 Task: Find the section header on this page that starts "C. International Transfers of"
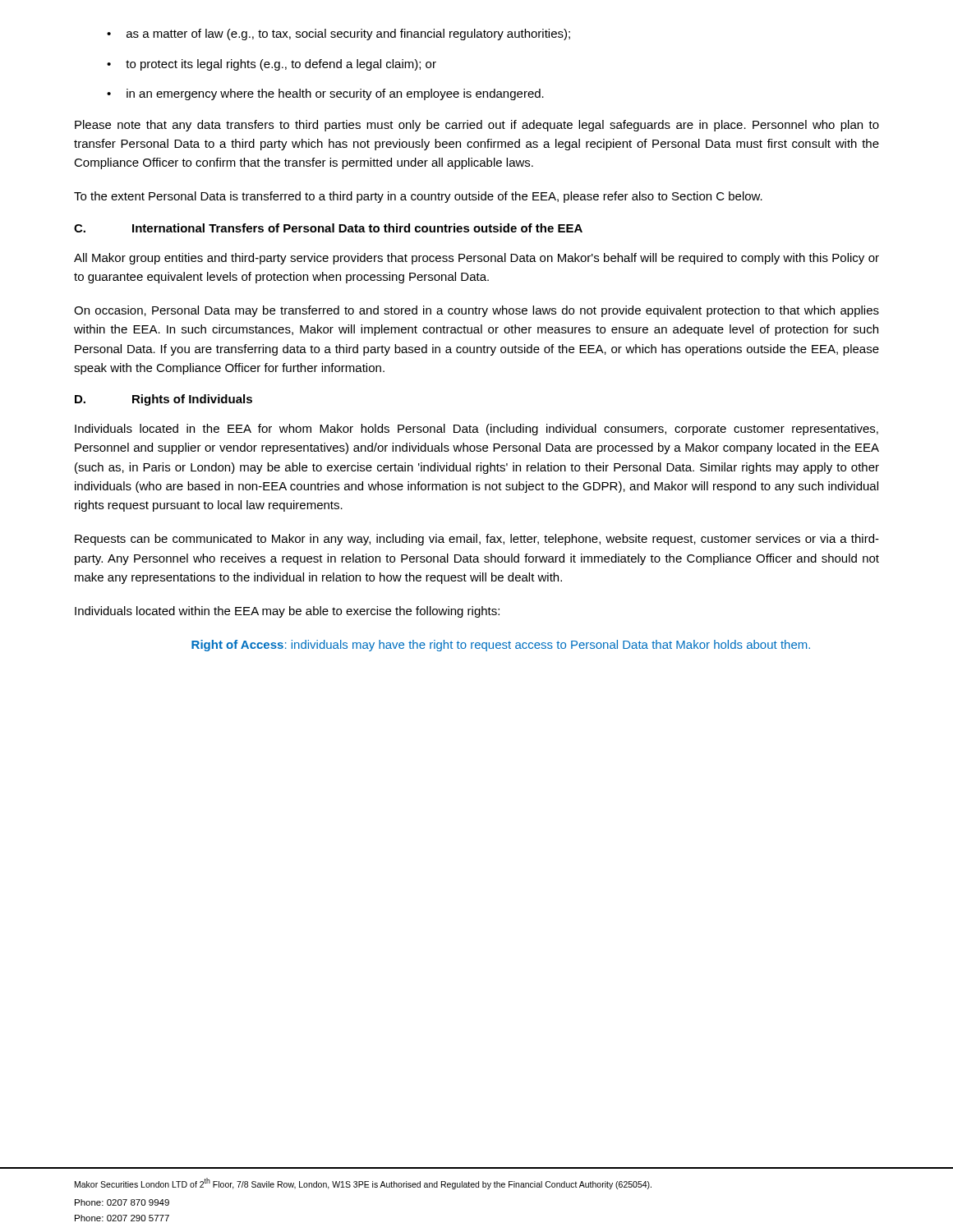[x=328, y=227]
